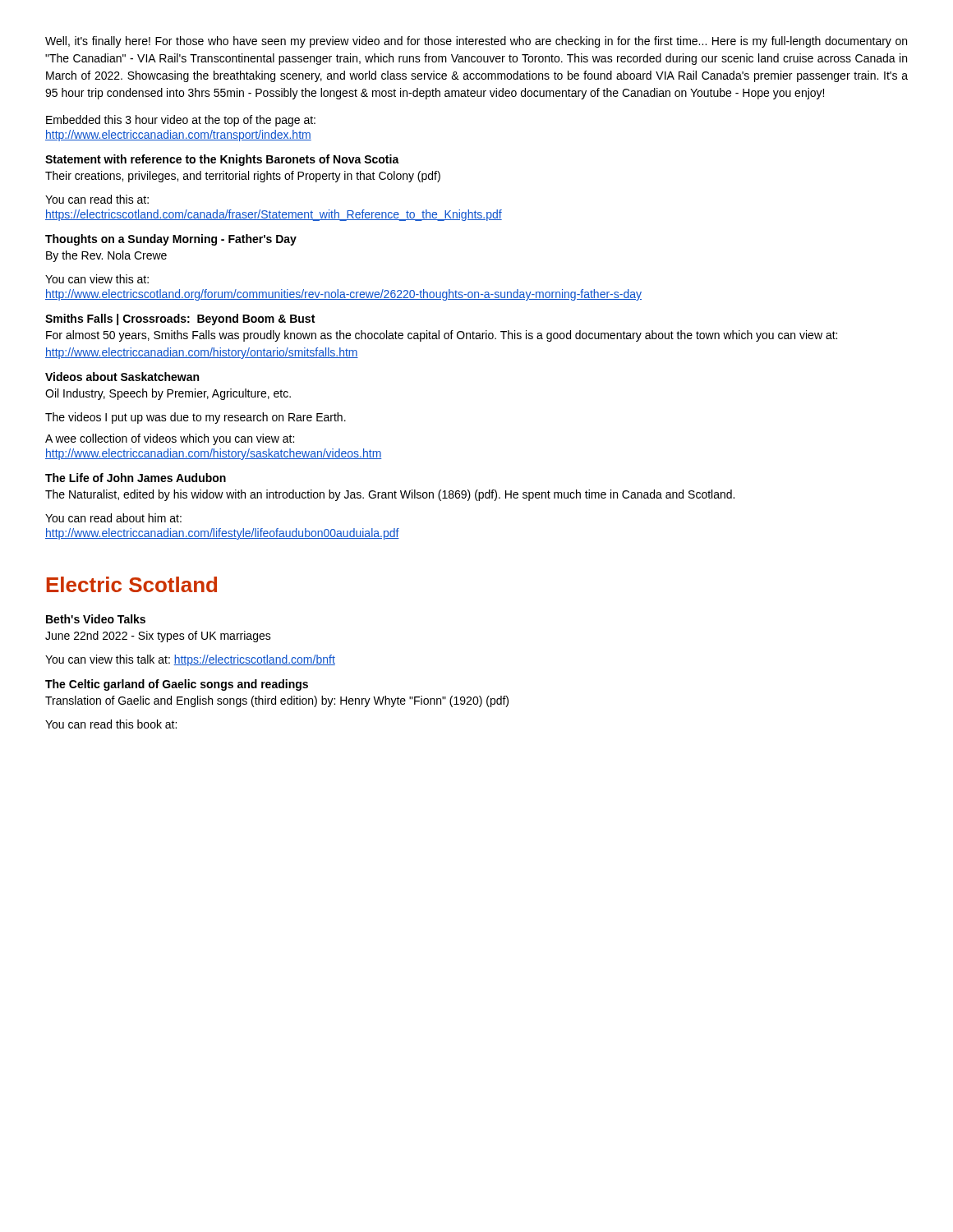The height and width of the screenshot is (1232, 953).
Task: Point to "You can view this at:"
Action: 97,279
